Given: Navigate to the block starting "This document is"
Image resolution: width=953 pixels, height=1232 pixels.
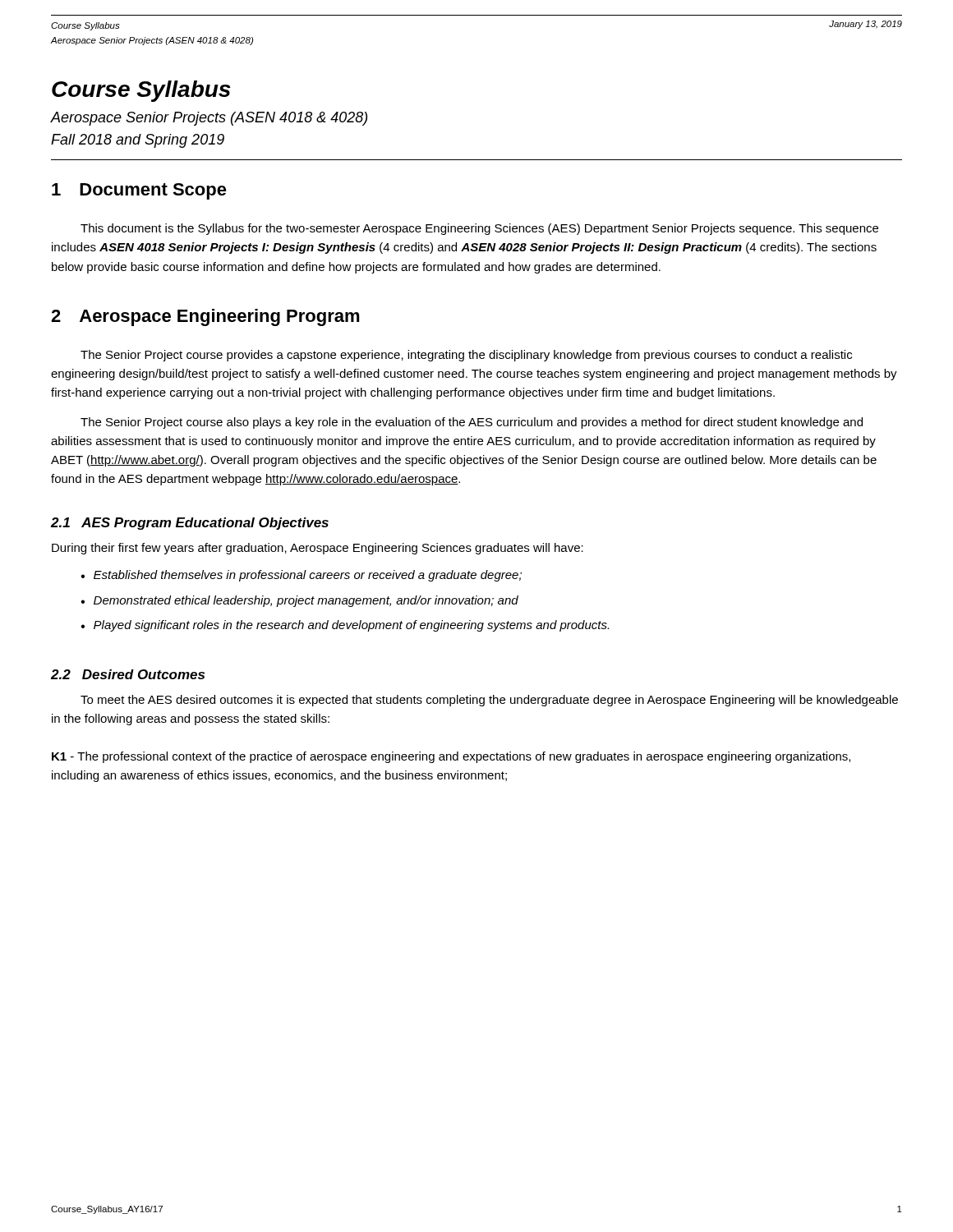Looking at the screenshot, I should 476,247.
